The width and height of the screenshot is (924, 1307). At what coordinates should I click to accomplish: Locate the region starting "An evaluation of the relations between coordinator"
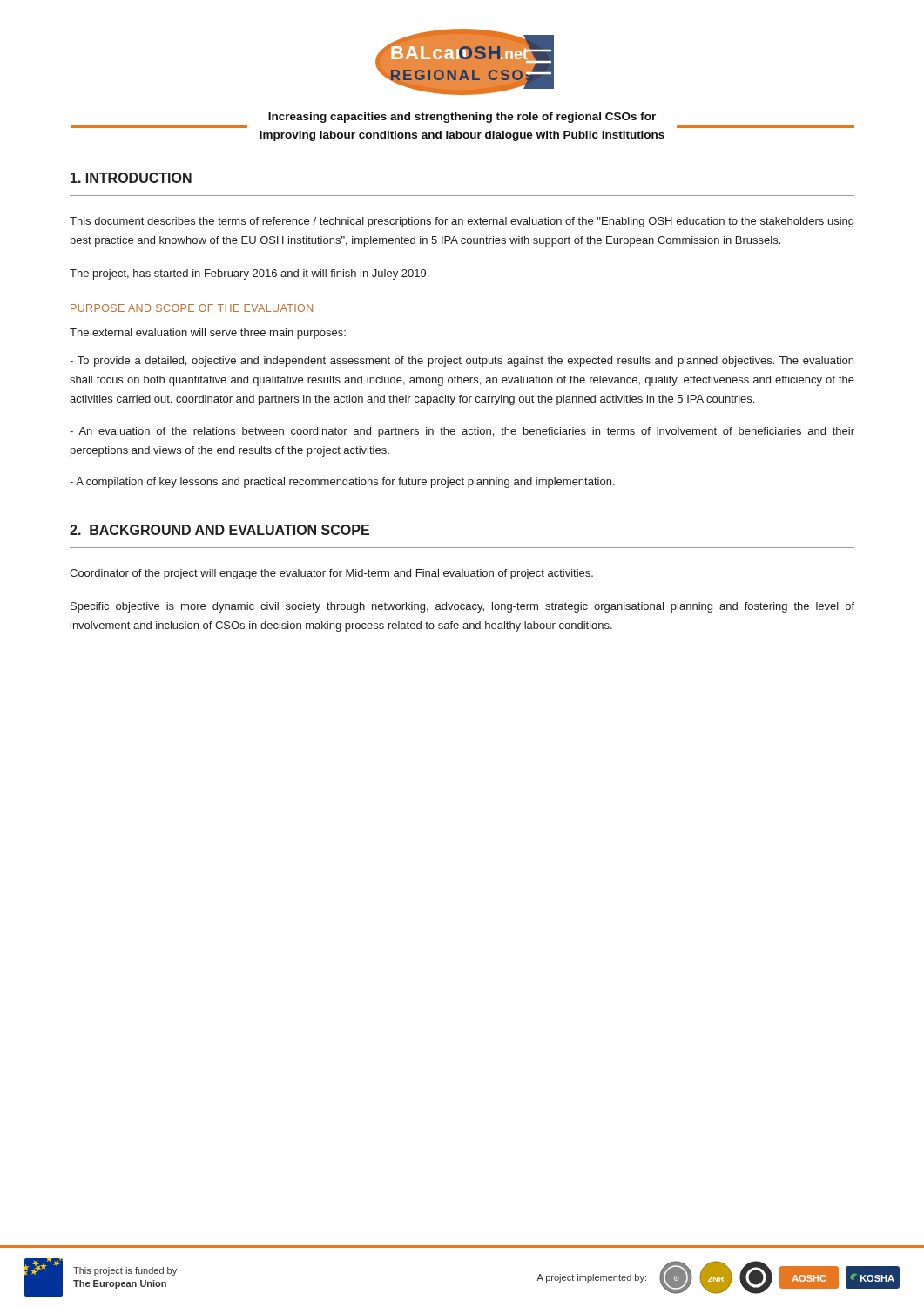(x=462, y=440)
